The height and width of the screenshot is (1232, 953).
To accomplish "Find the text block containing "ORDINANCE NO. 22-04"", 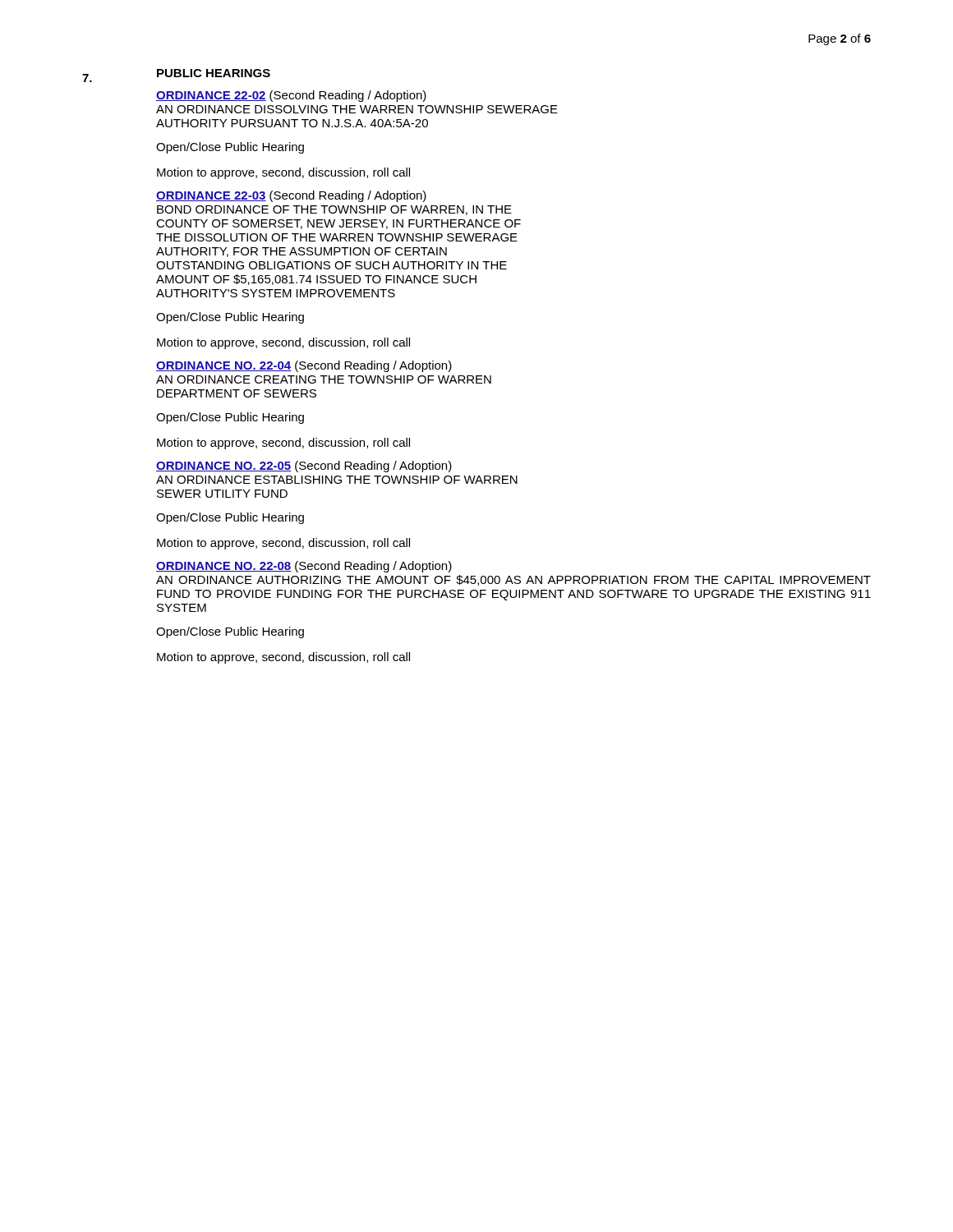I will 324,379.
